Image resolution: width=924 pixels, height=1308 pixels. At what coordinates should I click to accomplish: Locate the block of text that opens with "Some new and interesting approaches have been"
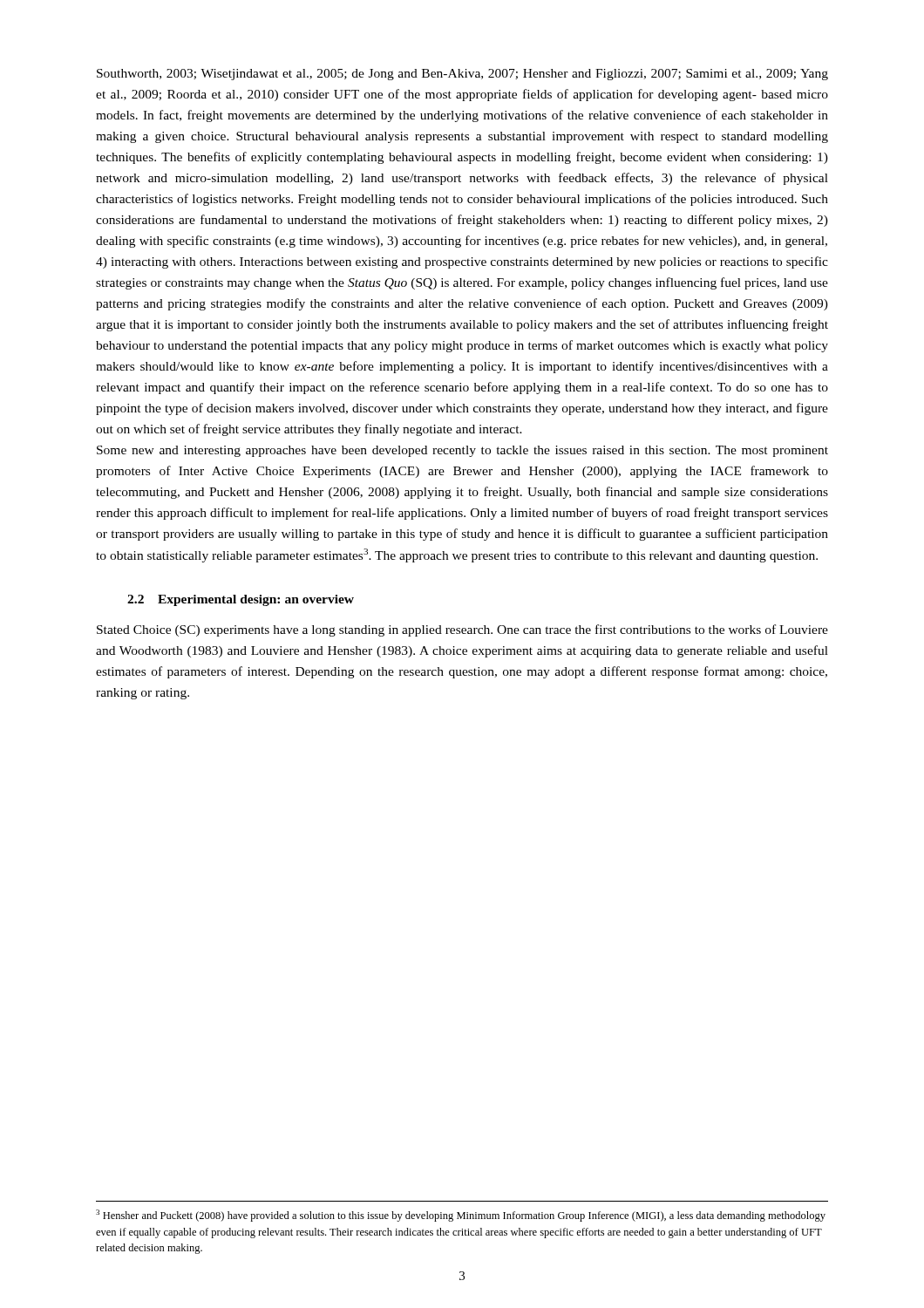click(x=462, y=503)
